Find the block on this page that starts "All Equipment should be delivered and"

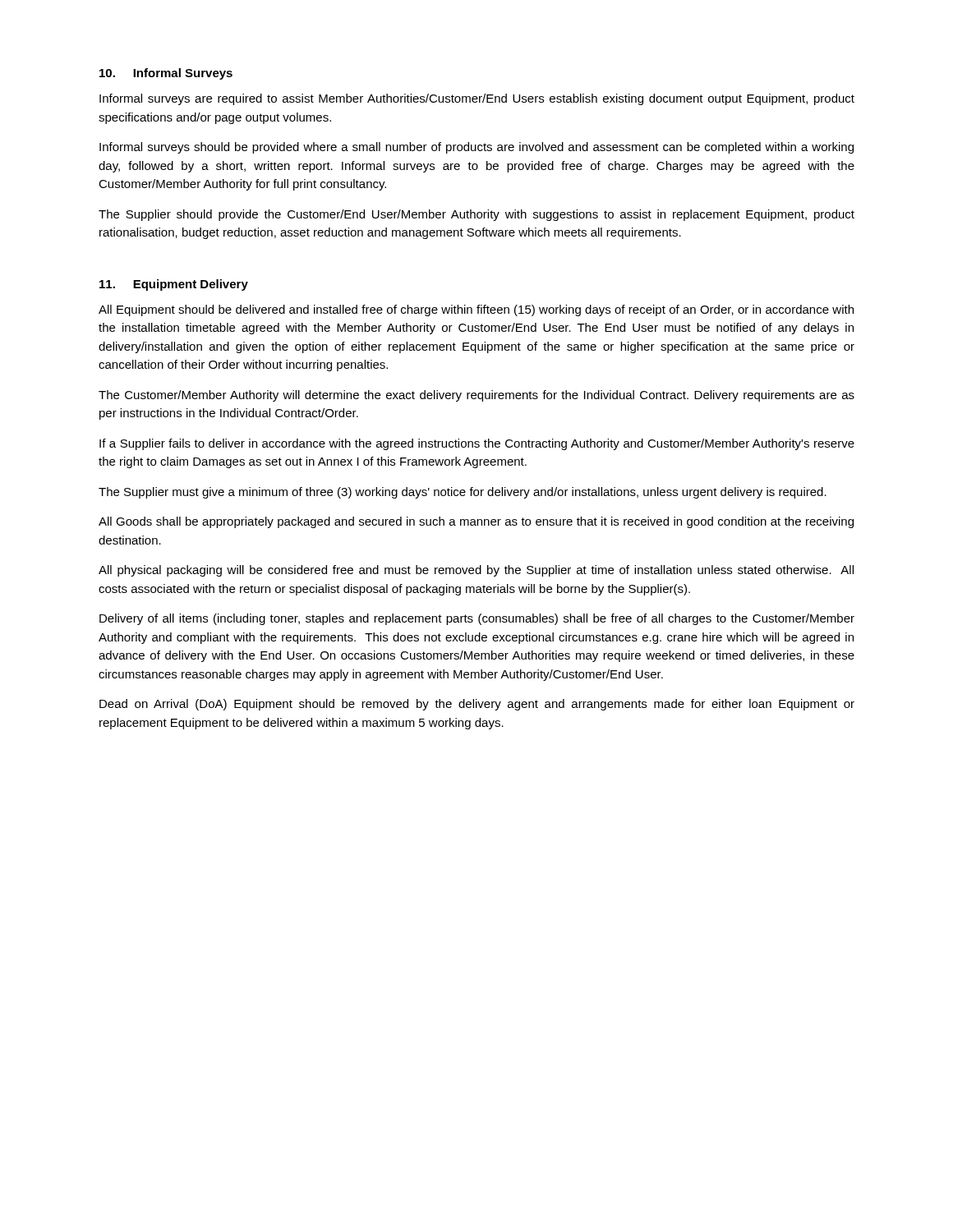(x=476, y=337)
